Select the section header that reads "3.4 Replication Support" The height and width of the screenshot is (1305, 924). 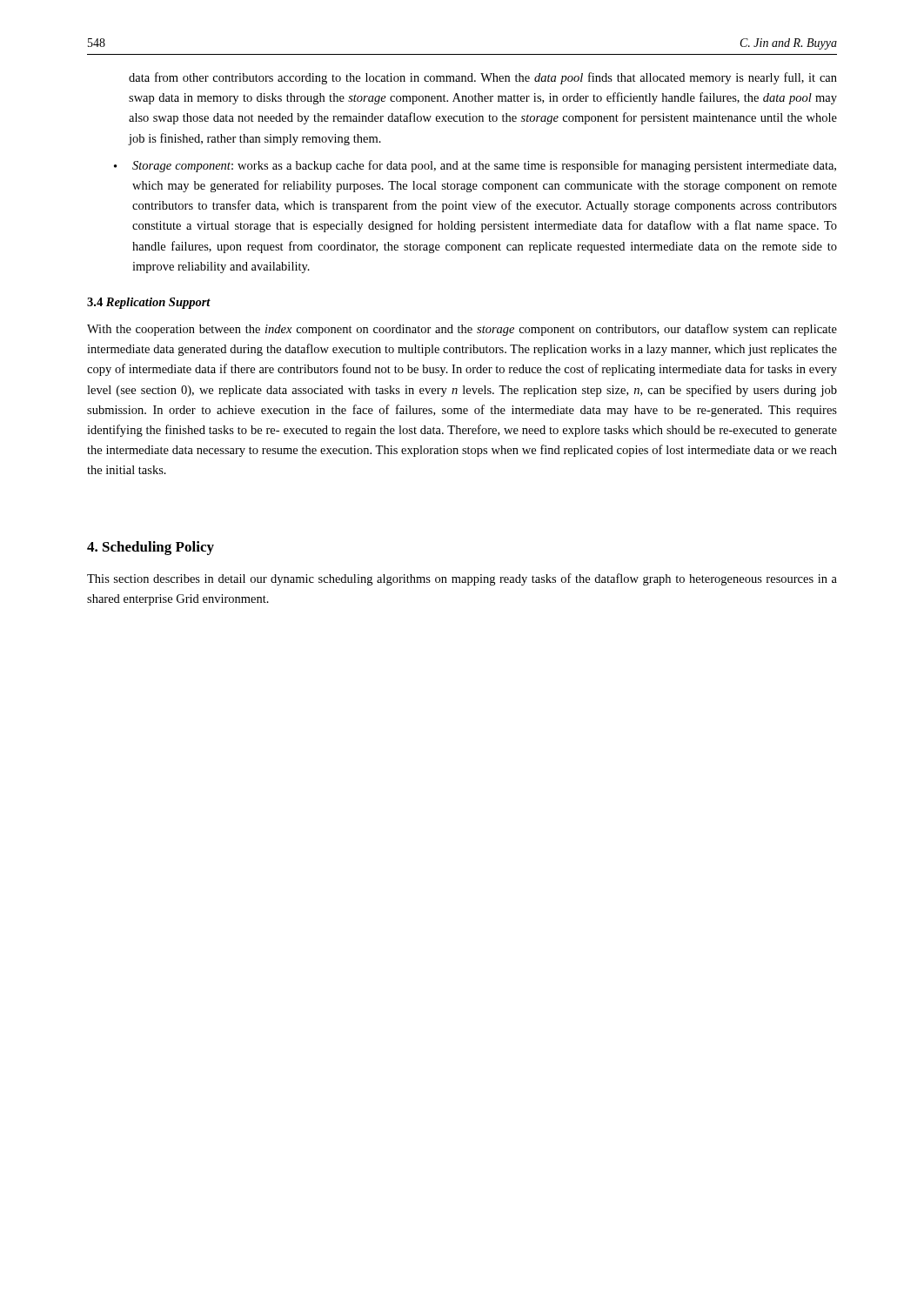(x=149, y=303)
